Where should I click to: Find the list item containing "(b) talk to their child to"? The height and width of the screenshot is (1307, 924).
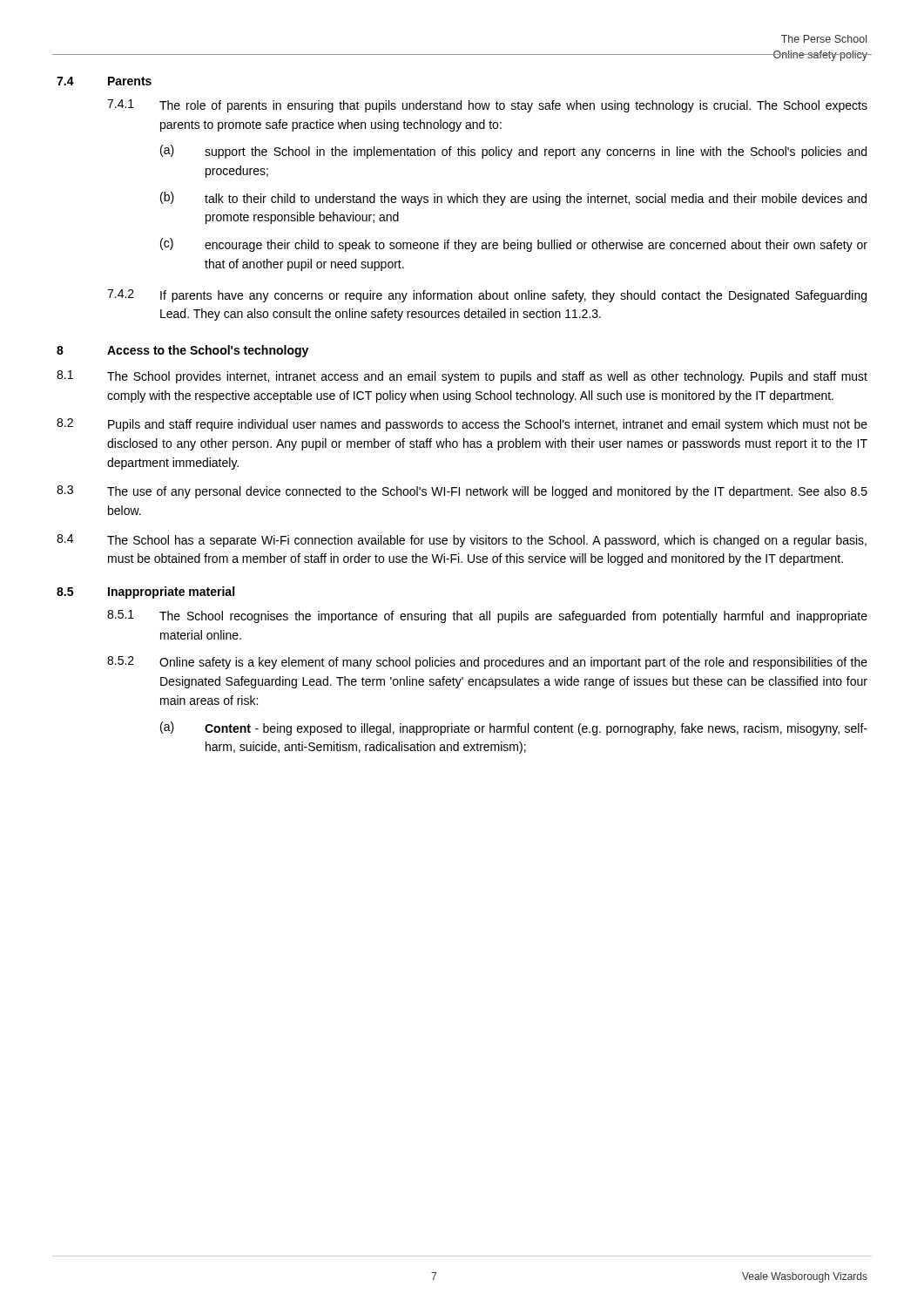point(513,209)
